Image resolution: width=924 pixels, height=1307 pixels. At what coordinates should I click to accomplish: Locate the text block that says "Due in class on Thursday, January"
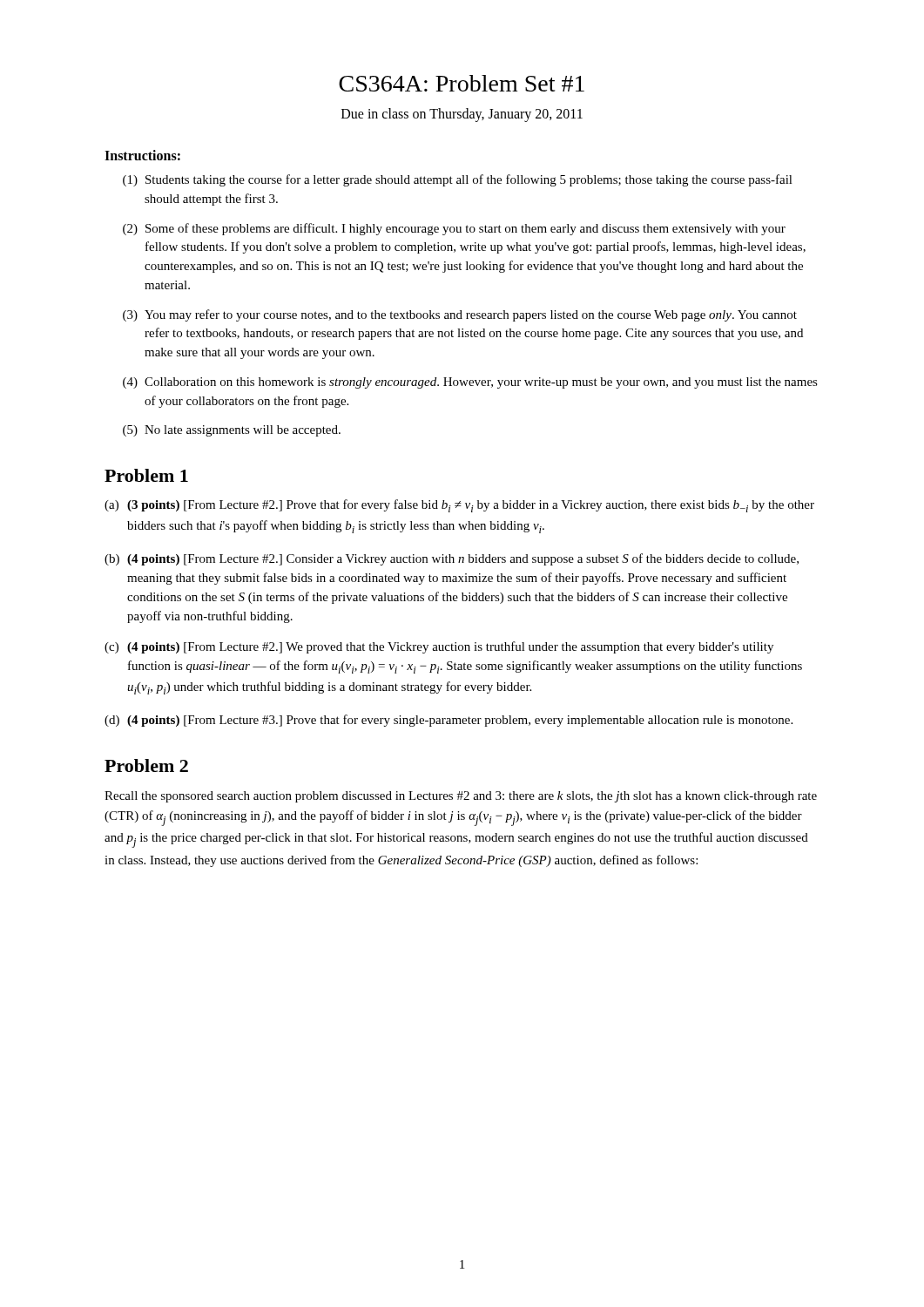462,114
